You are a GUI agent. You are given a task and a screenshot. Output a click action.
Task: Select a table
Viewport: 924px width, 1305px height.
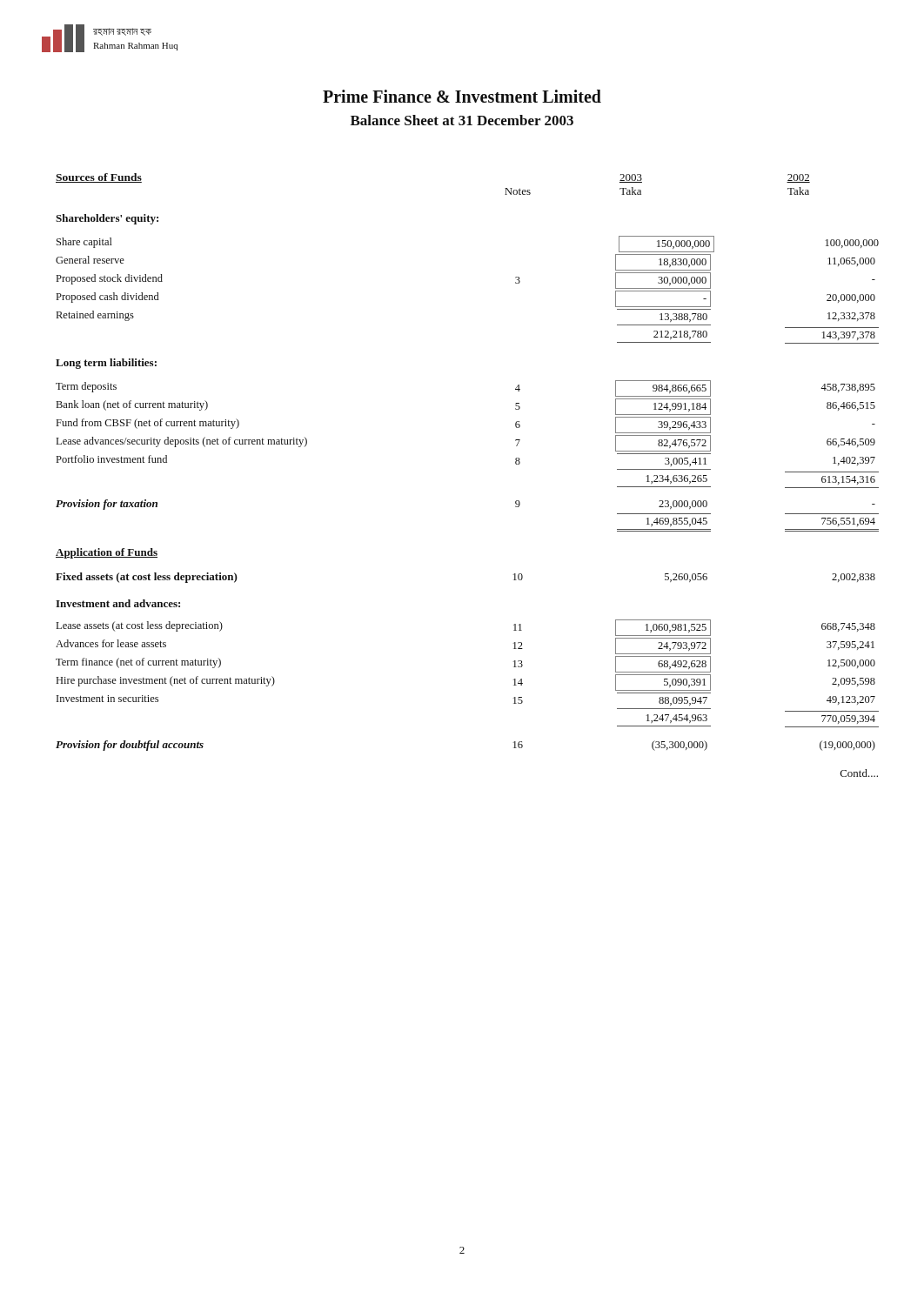tap(467, 475)
